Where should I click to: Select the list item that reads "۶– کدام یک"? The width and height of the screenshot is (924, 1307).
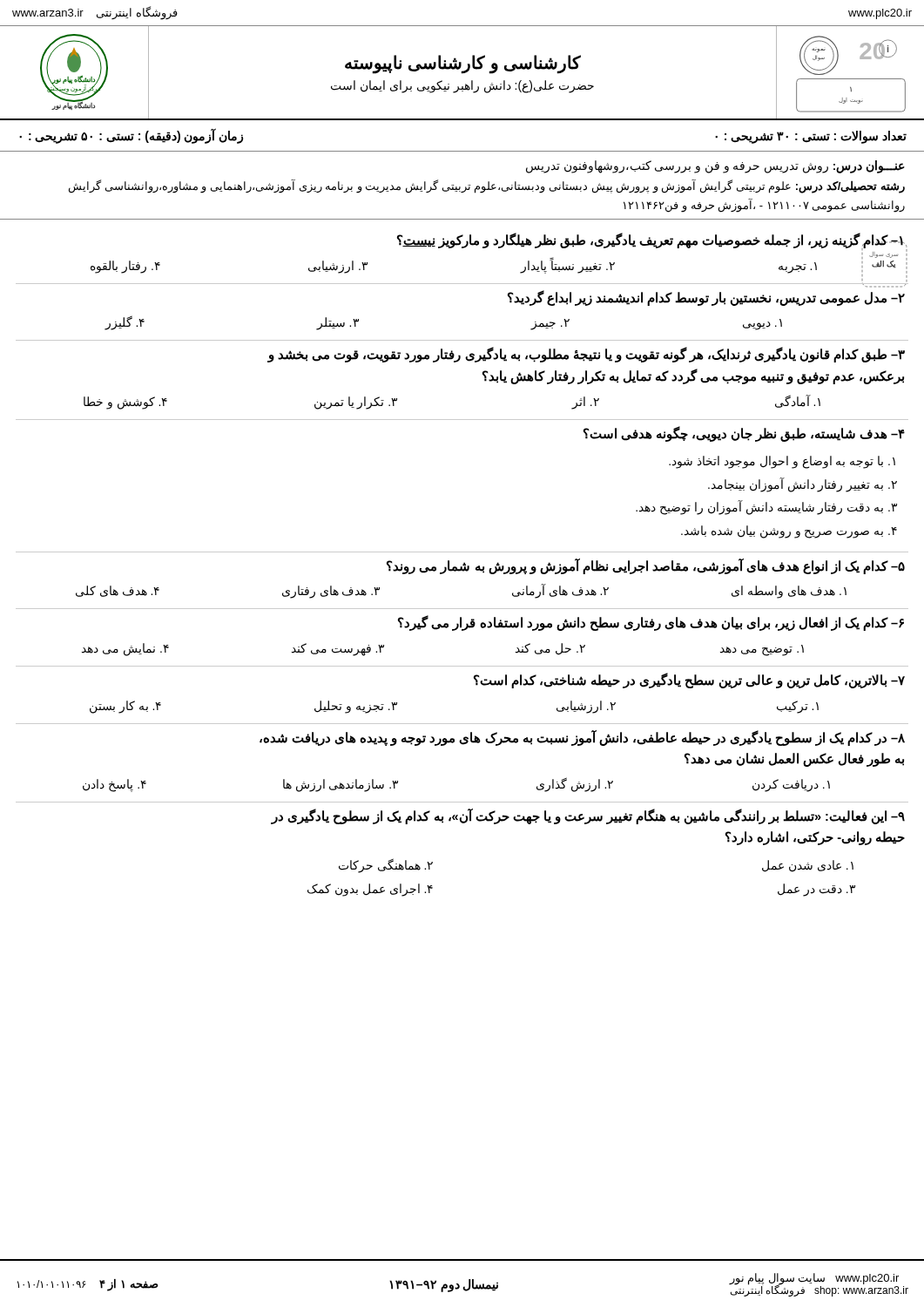click(462, 635)
